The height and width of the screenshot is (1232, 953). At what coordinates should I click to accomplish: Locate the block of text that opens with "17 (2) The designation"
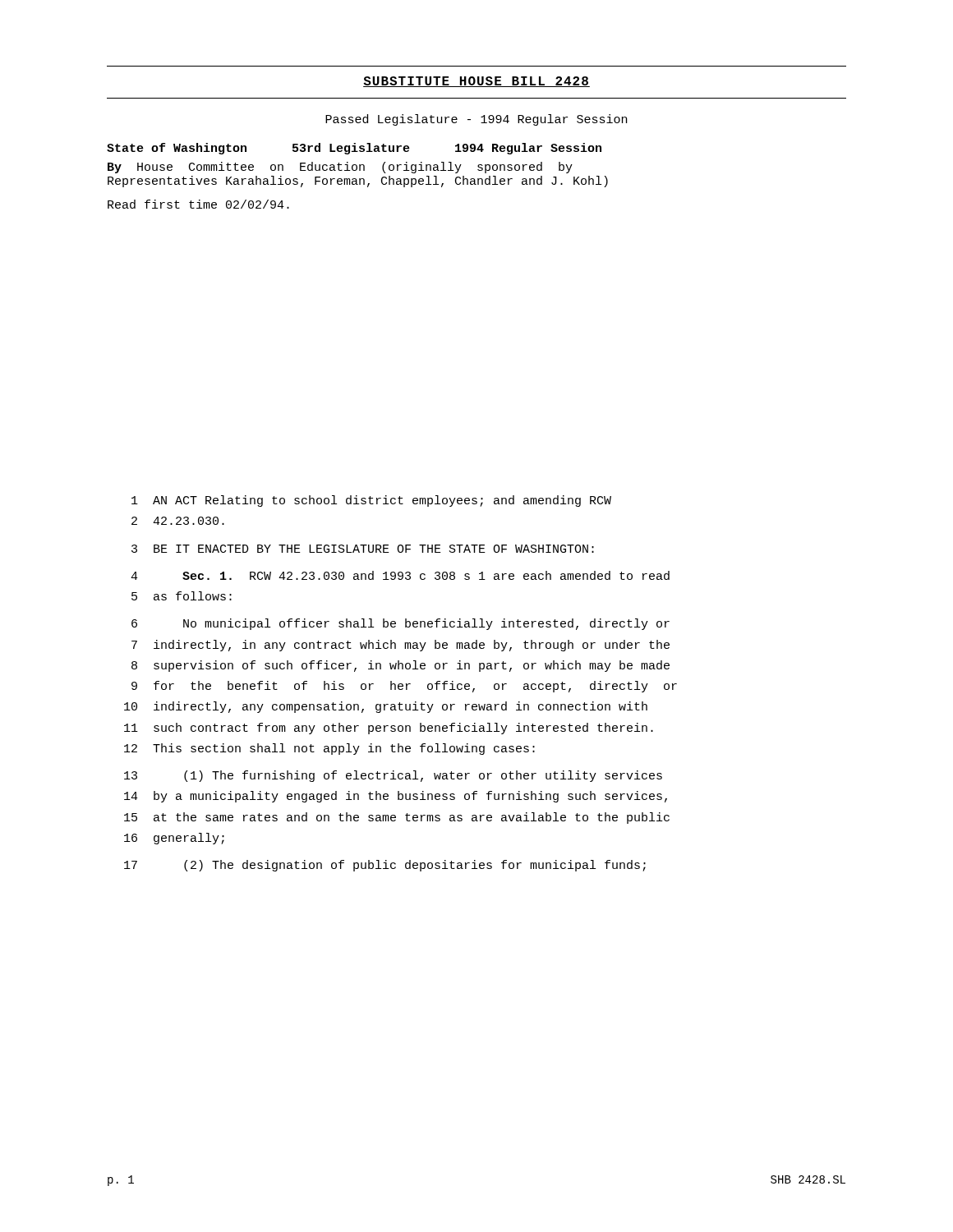pyautogui.click(x=476, y=866)
